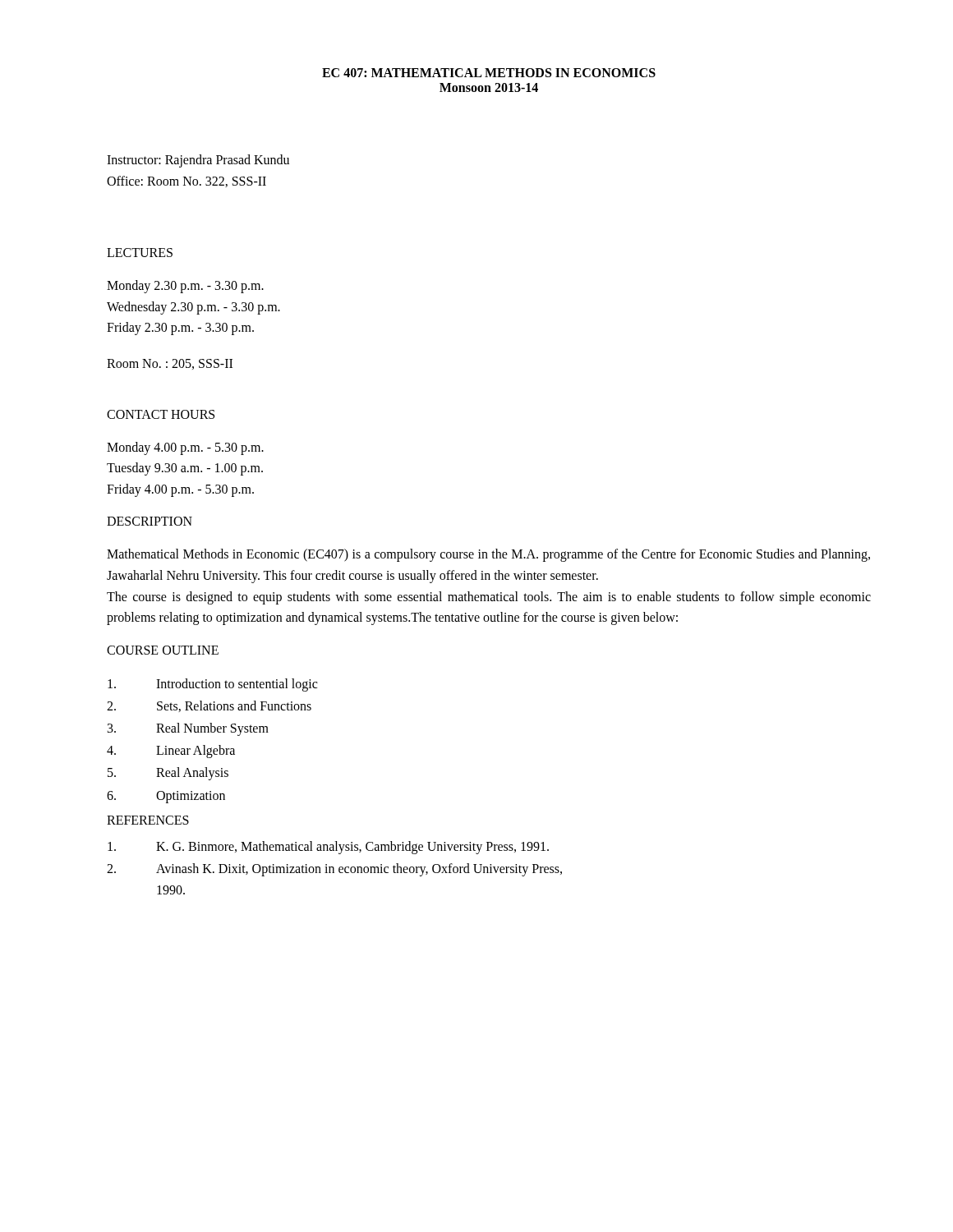Select the text starting "Mathematical Methods in Economic (EC407)"
The width and height of the screenshot is (953, 1232).
[x=489, y=586]
